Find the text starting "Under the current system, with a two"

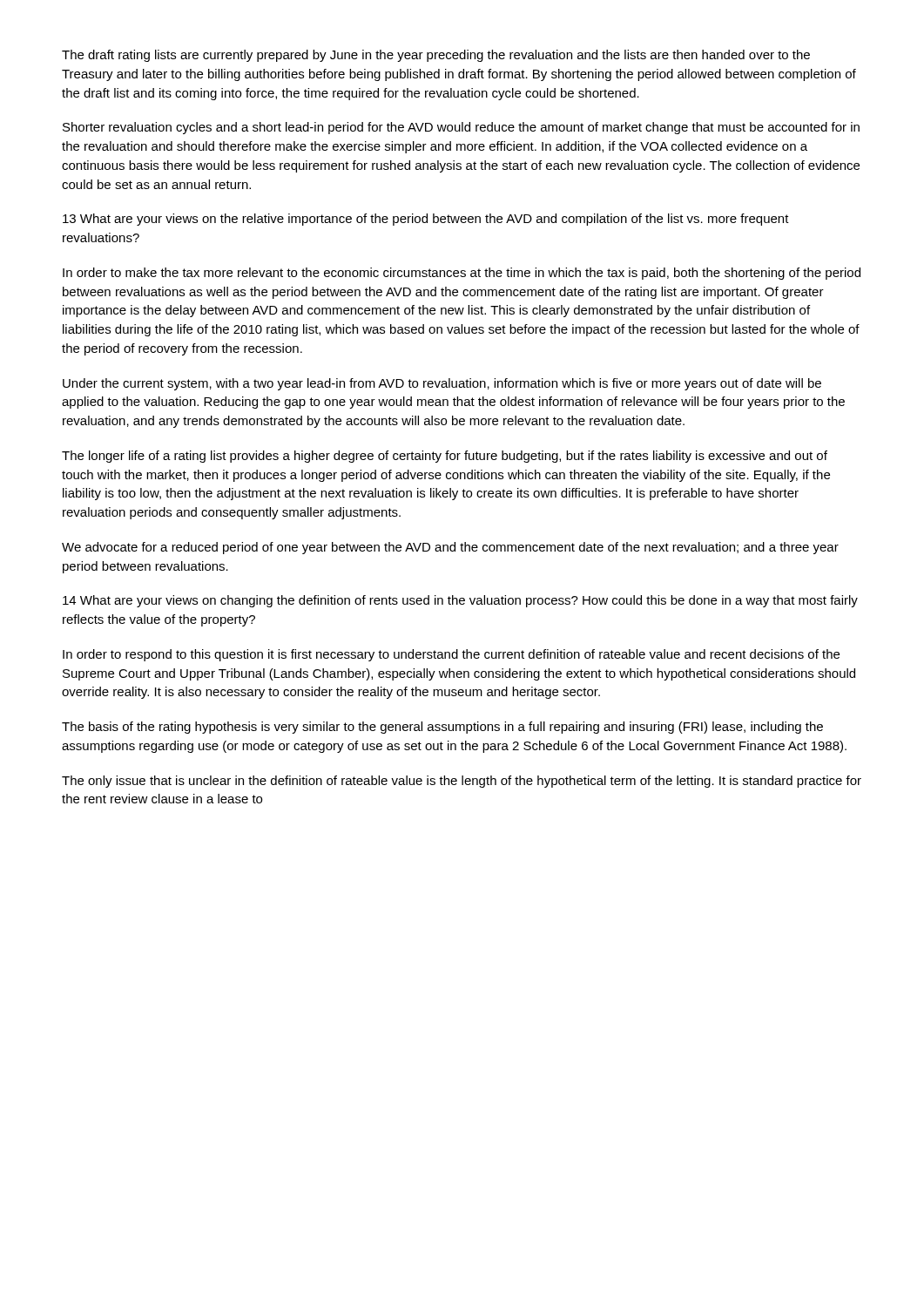[454, 401]
